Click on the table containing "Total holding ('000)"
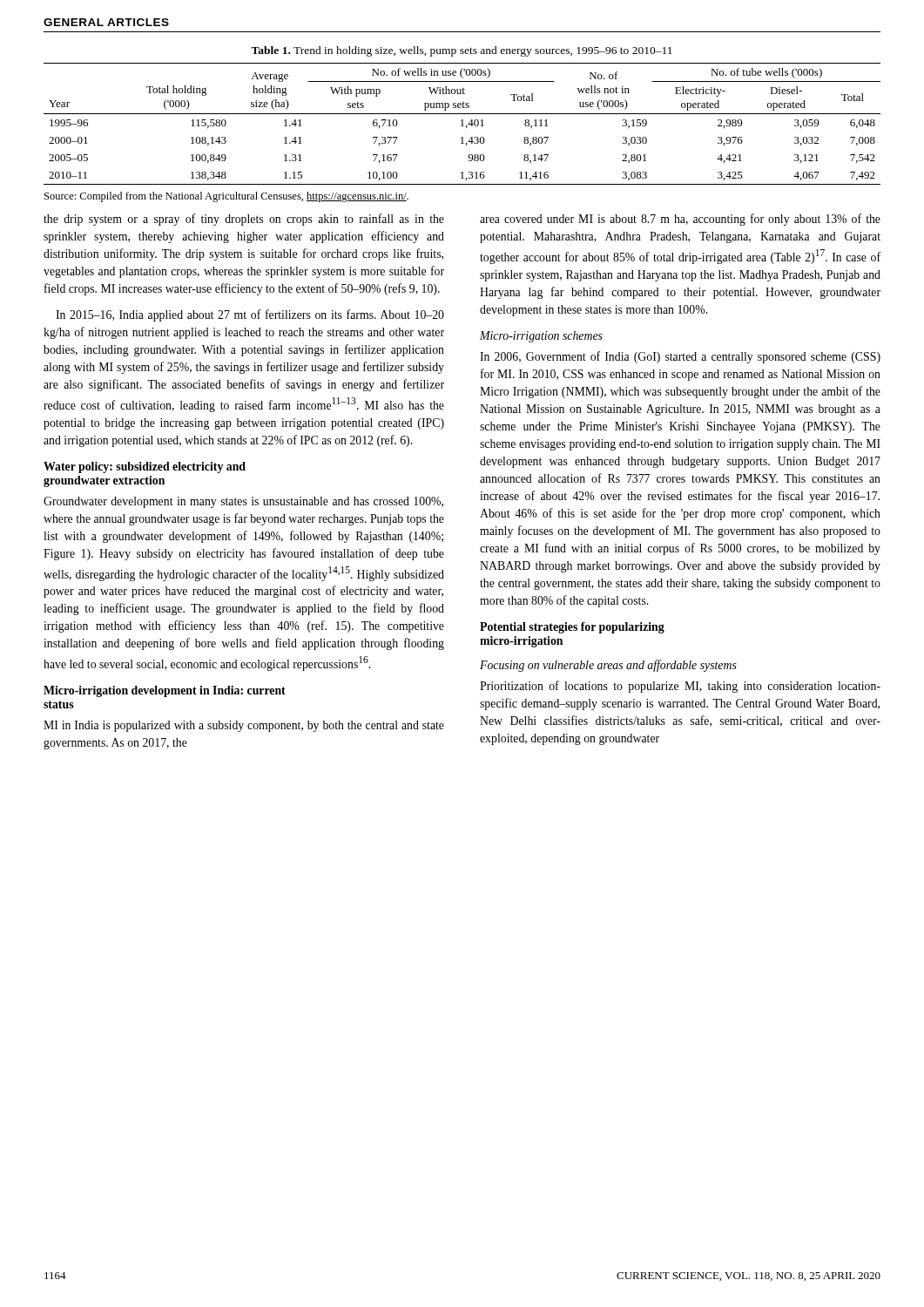The image size is (924, 1307). tap(462, 124)
